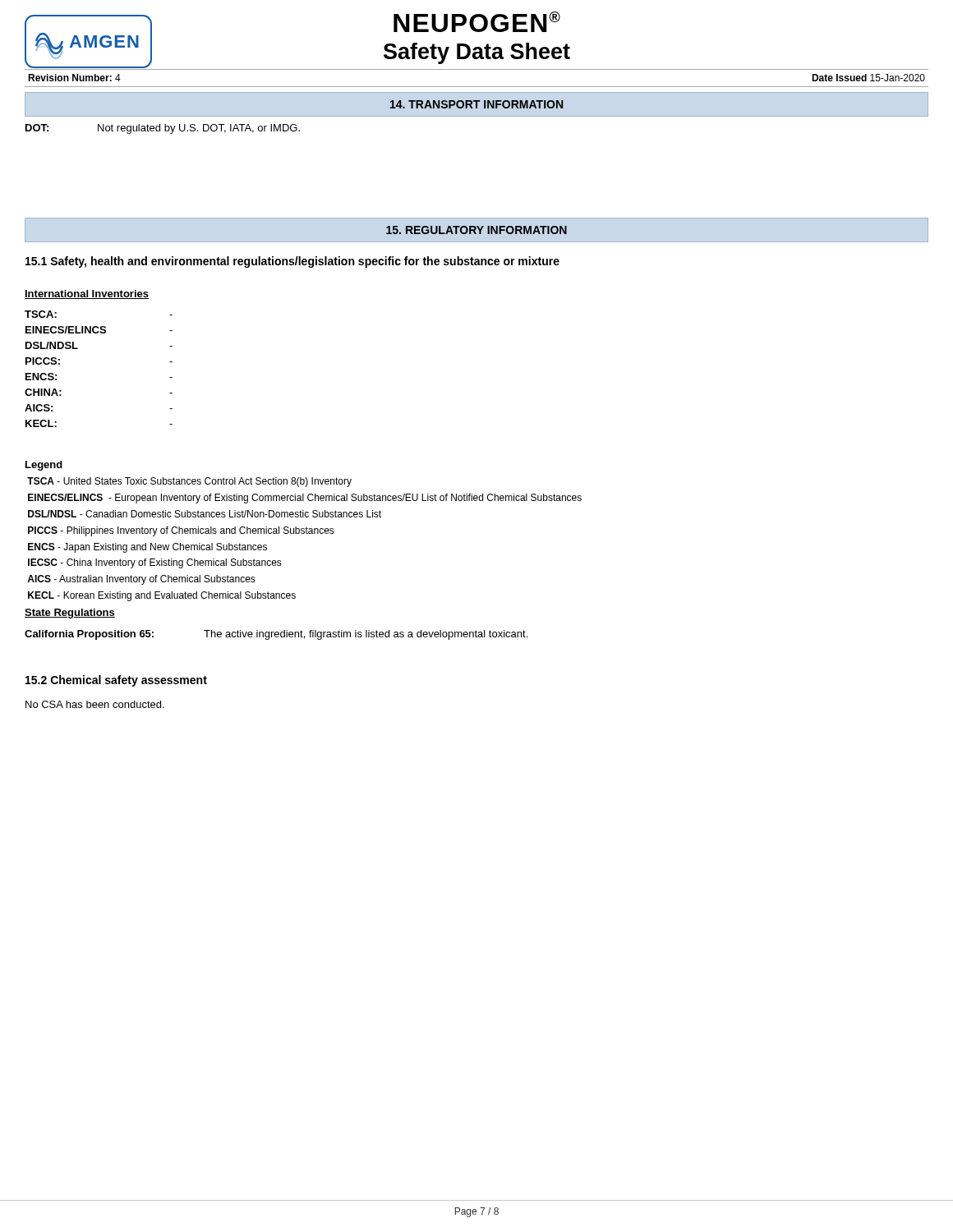
Task: Click the passage that begins "Legend TSCA - United States Toxic"
Action: coord(44,466)
